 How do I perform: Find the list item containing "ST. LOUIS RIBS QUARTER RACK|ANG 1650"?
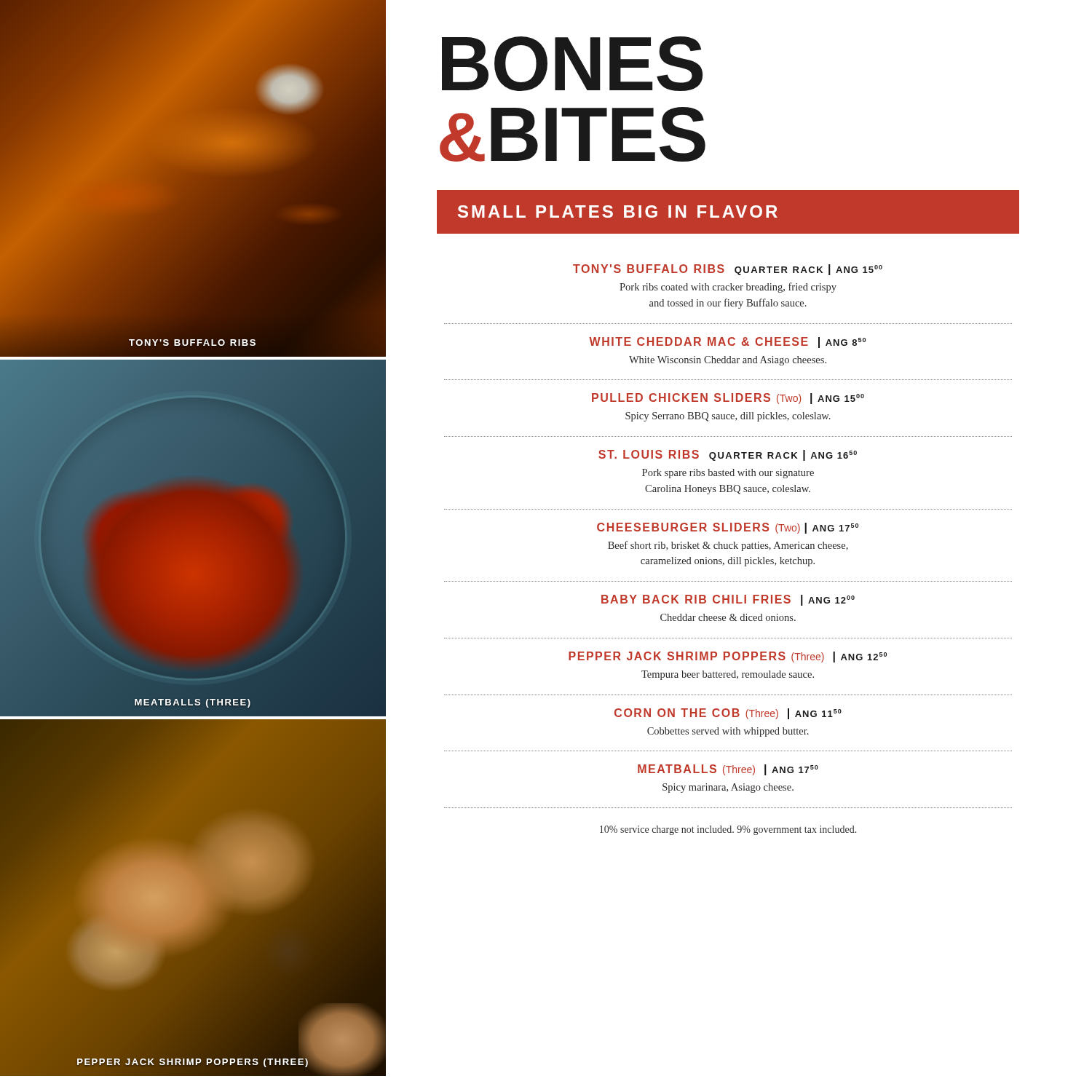coord(728,473)
